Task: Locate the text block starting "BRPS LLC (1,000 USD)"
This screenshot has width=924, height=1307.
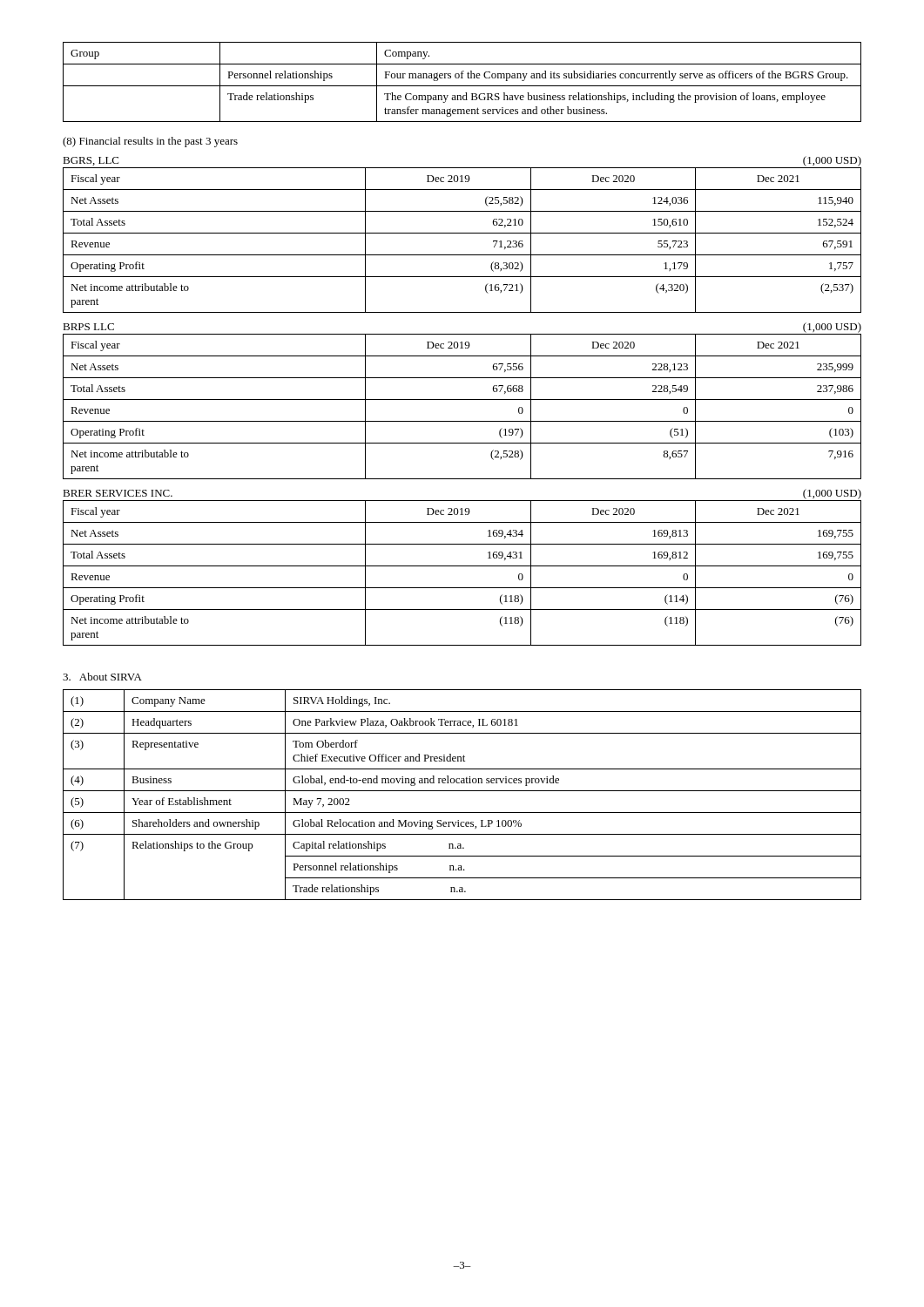Action: click(462, 327)
